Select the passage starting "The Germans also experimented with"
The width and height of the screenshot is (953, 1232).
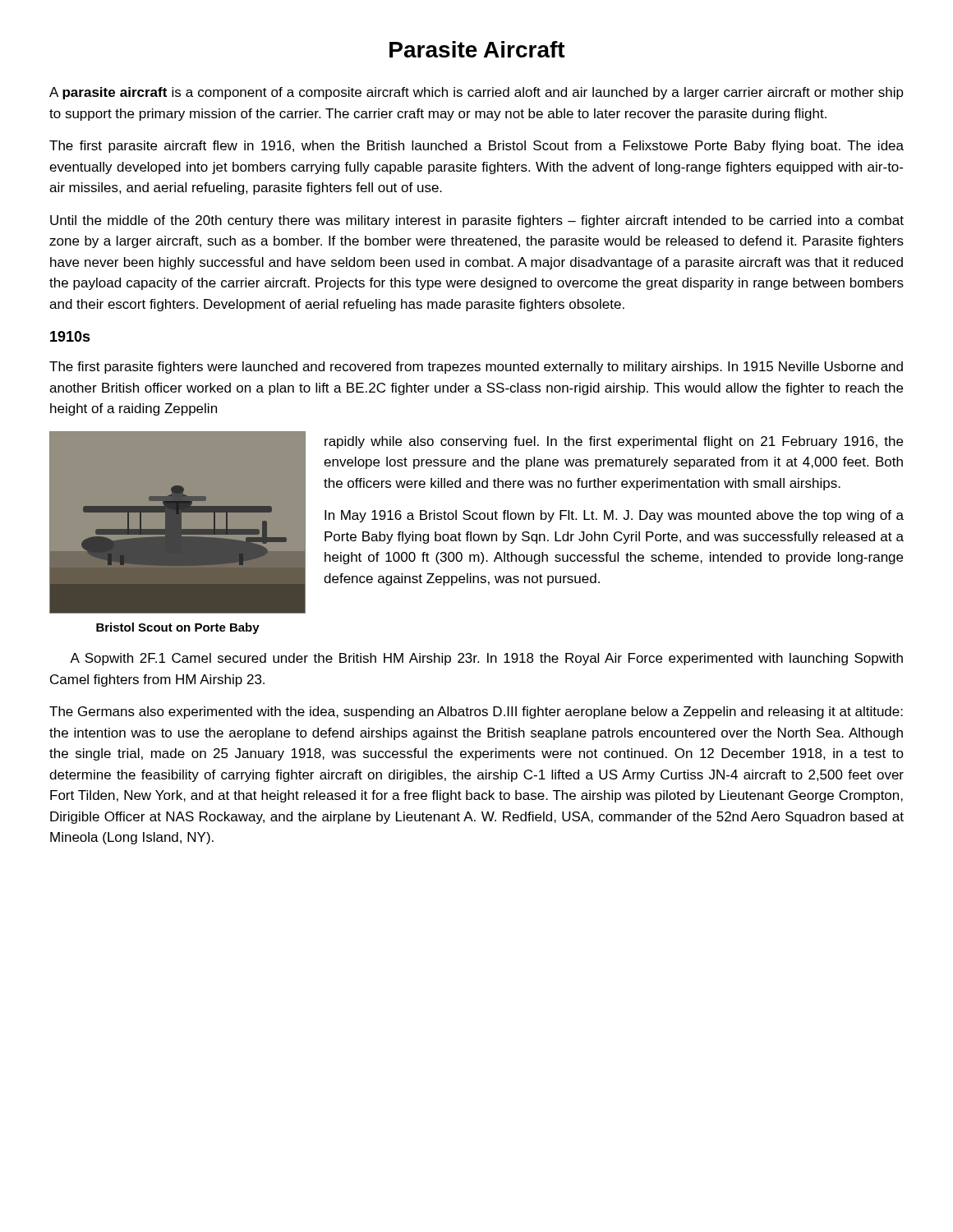coord(476,774)
